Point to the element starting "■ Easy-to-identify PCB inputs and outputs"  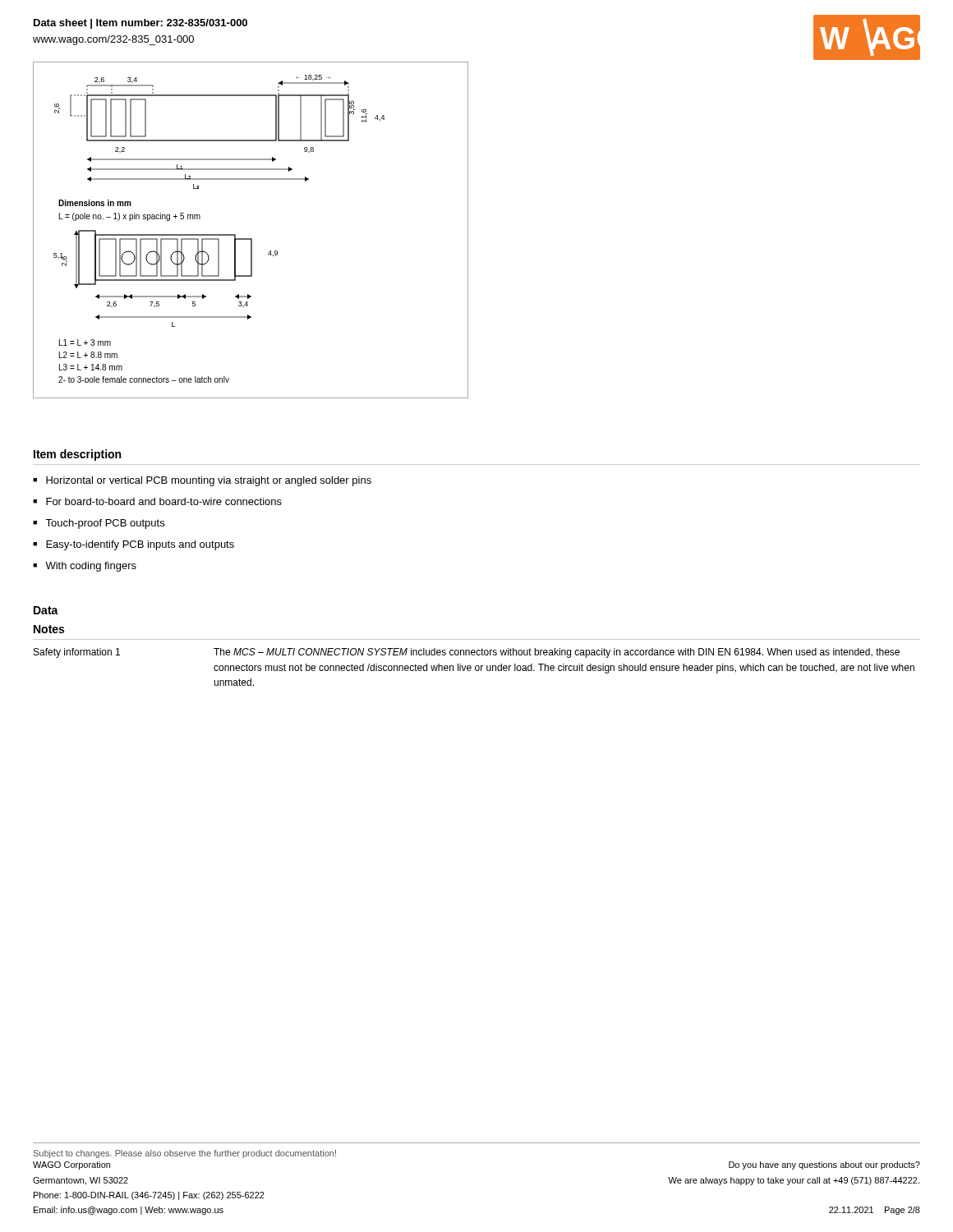click(x=134, y=544)
